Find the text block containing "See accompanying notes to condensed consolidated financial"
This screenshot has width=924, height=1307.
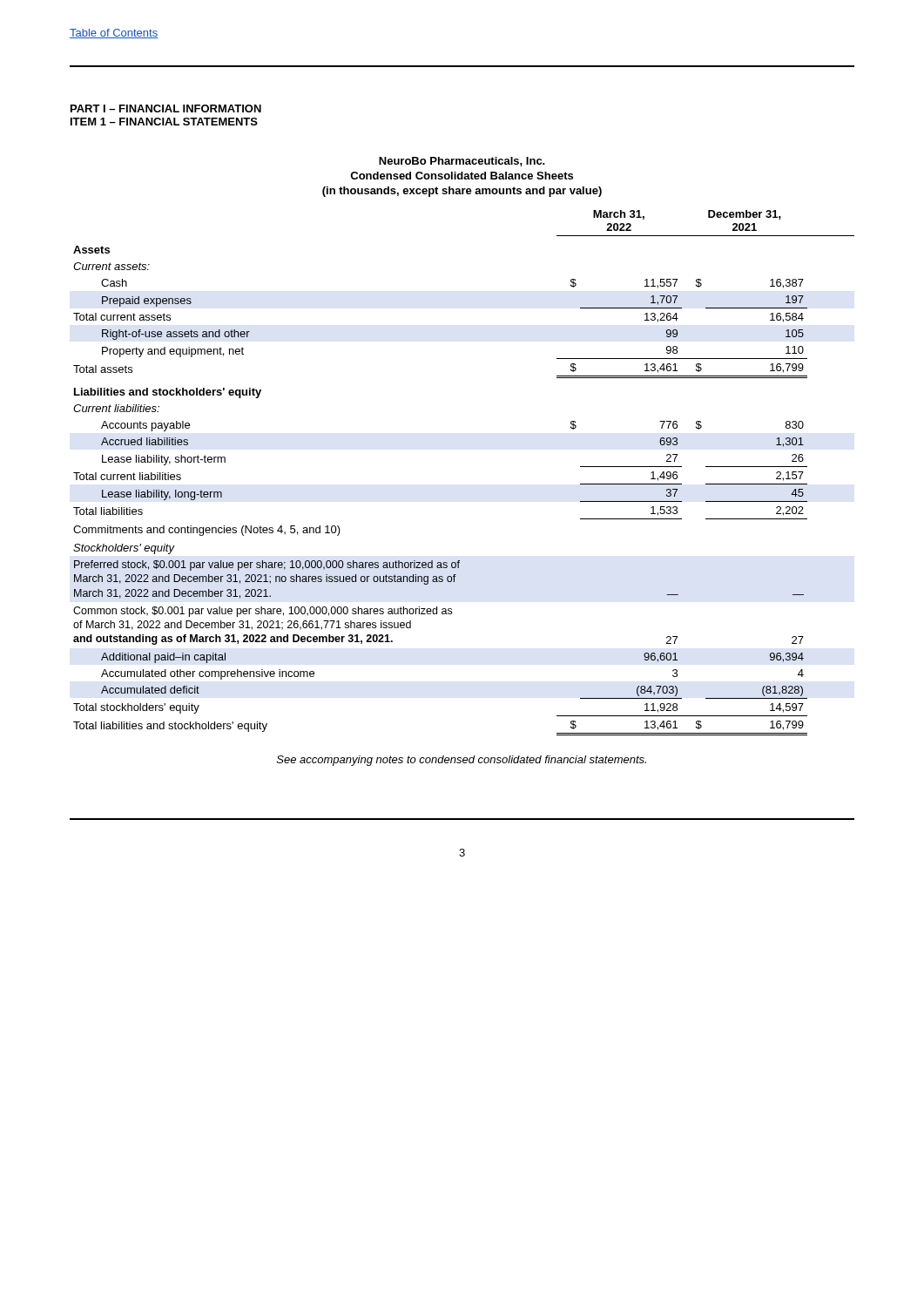coord(462,759)
